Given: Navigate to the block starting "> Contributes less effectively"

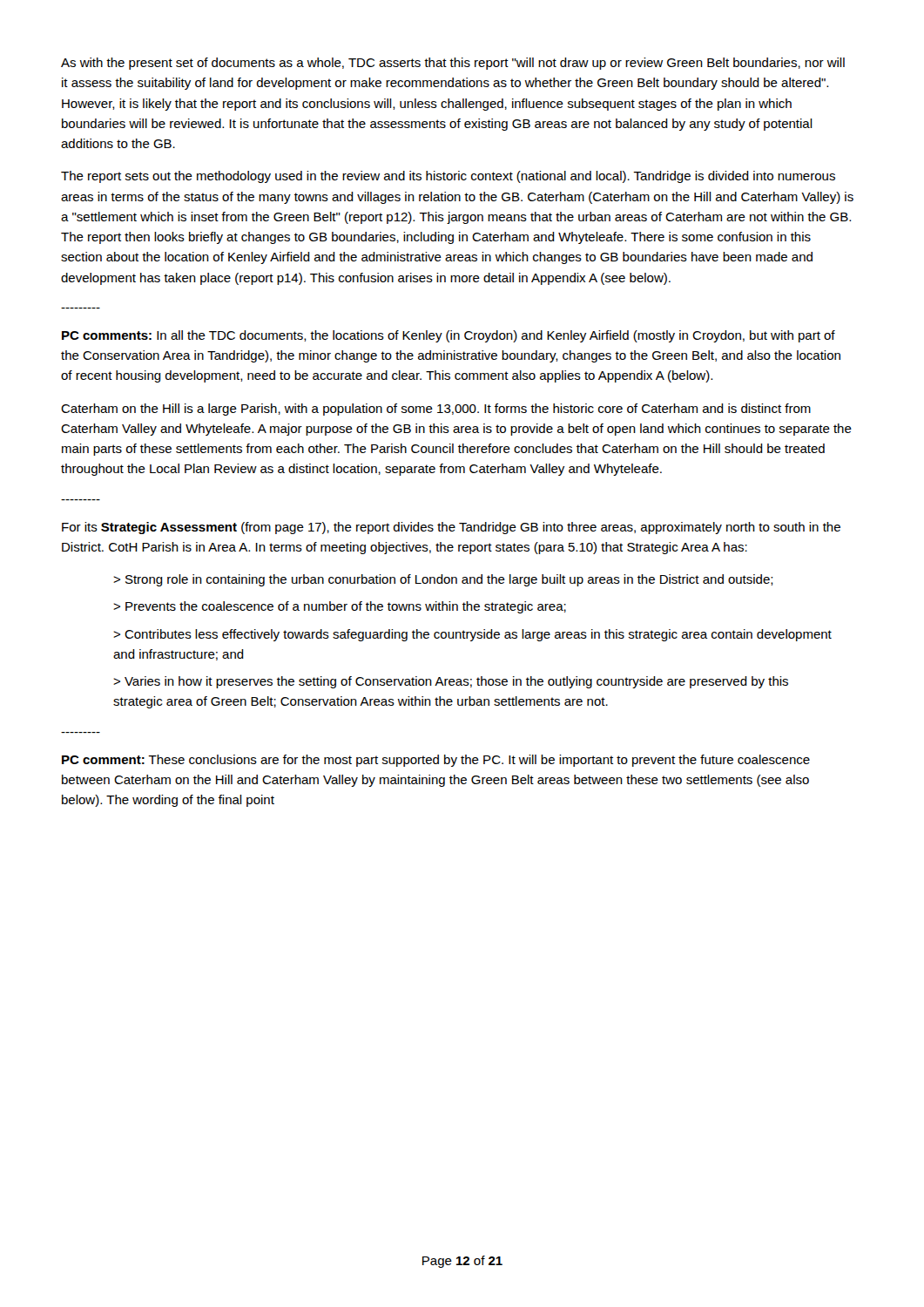Looking at the screenshot, I should point(472,644).
